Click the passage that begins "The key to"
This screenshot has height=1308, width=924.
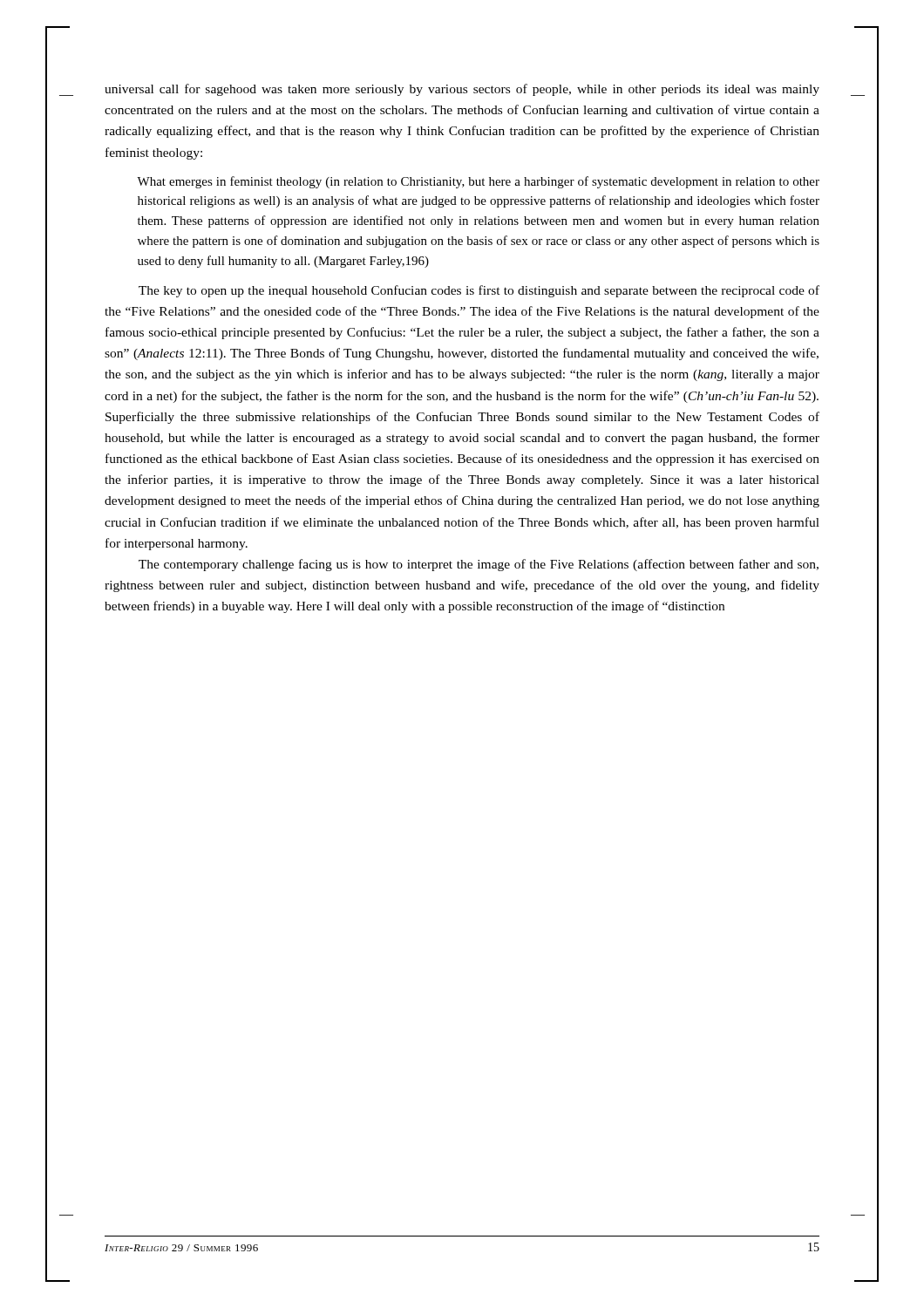pos(462,448)
